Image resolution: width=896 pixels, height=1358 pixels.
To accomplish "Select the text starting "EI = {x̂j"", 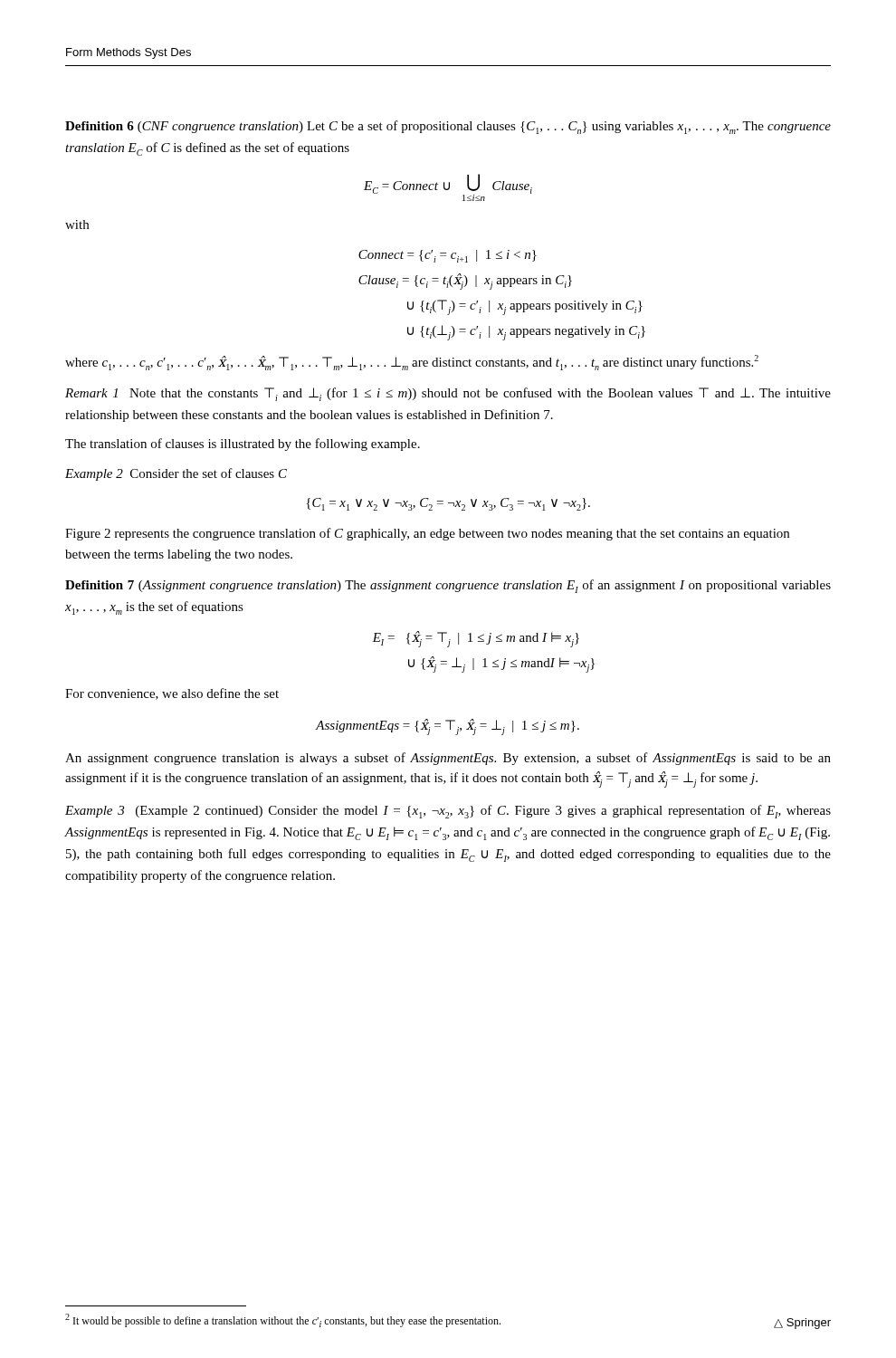I will point(448,651).
